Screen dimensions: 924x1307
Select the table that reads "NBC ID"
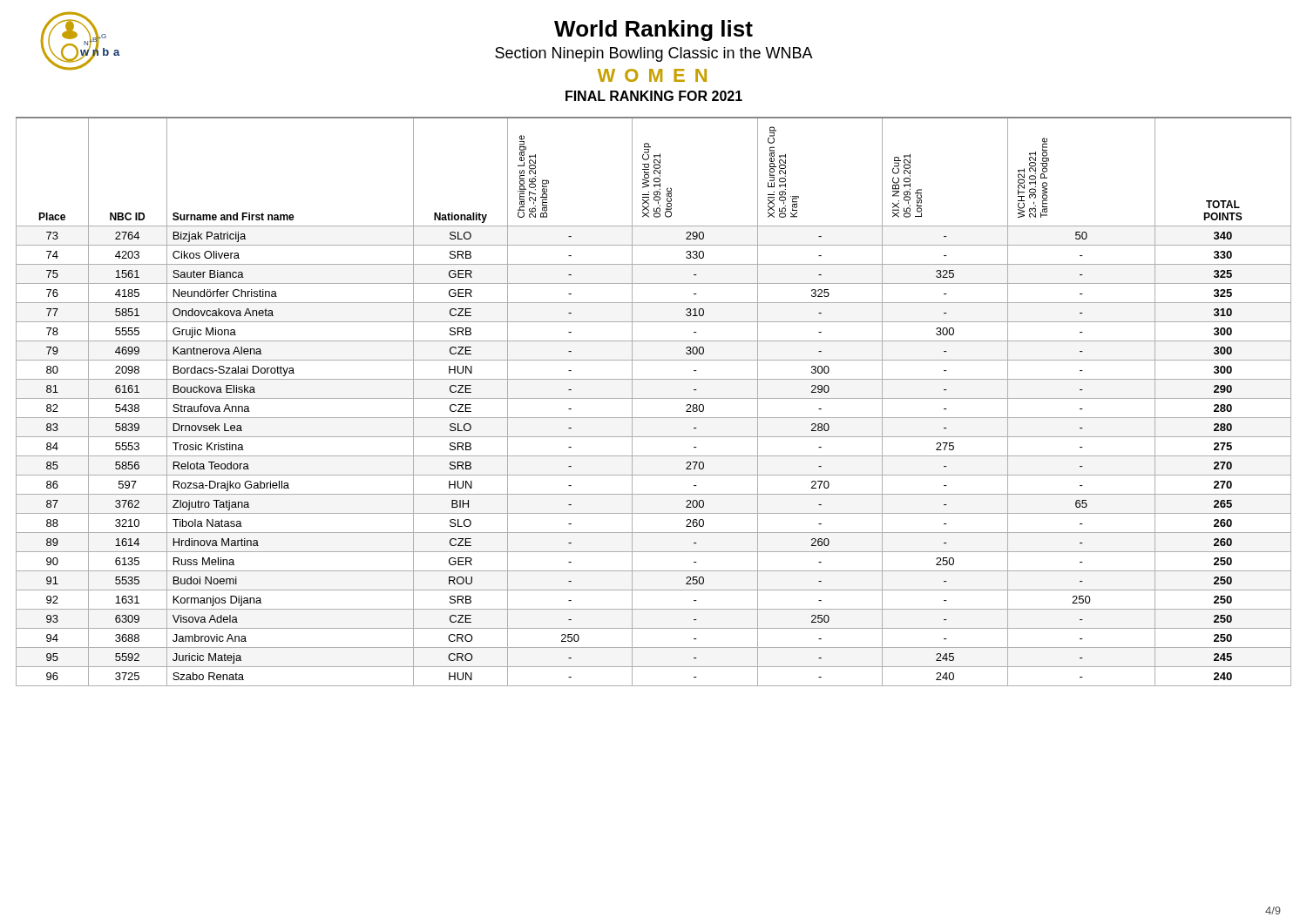[x=654, y=402]
